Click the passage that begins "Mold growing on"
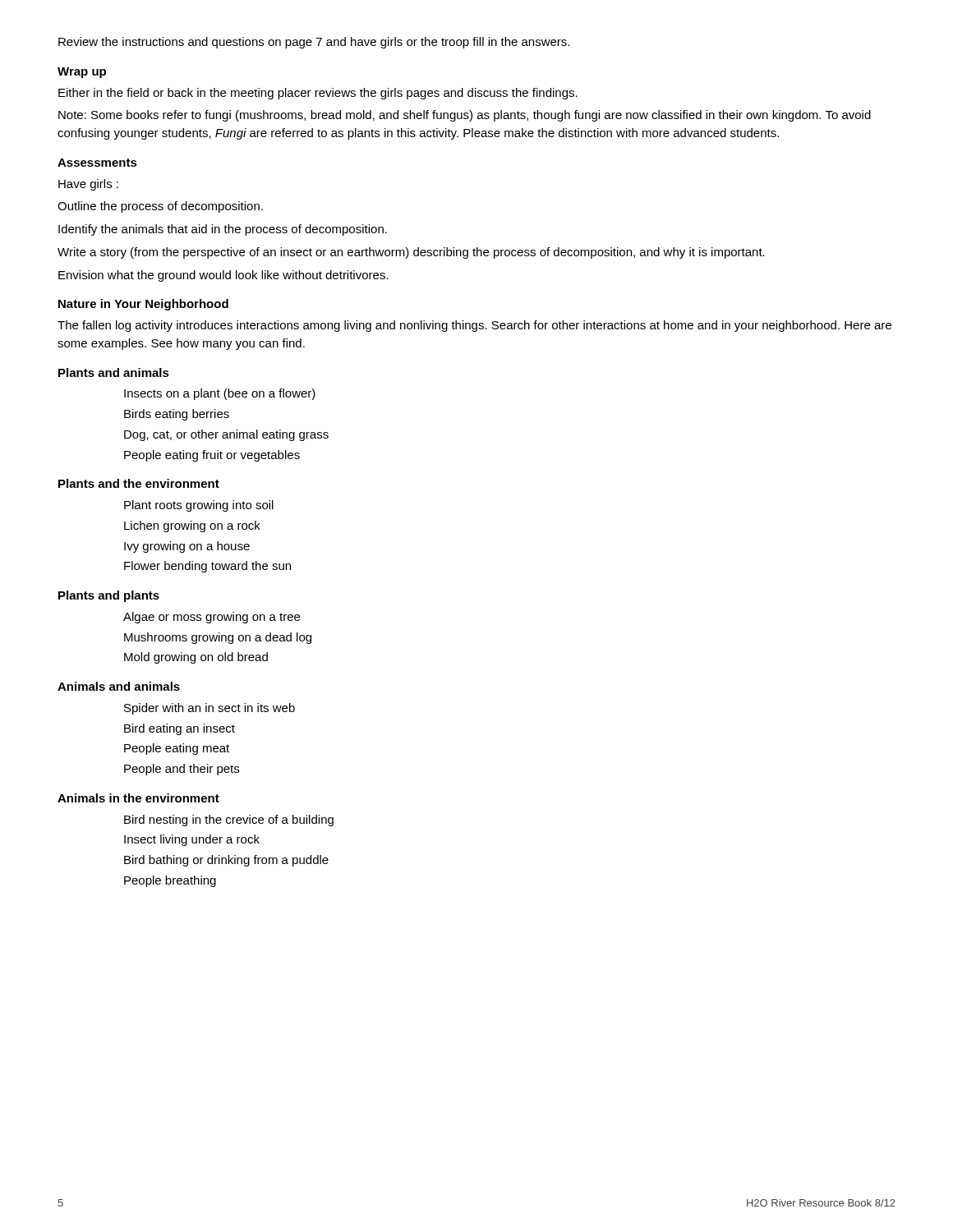The width and height of the screenshot is (953, 1232). tap(196, 657)
